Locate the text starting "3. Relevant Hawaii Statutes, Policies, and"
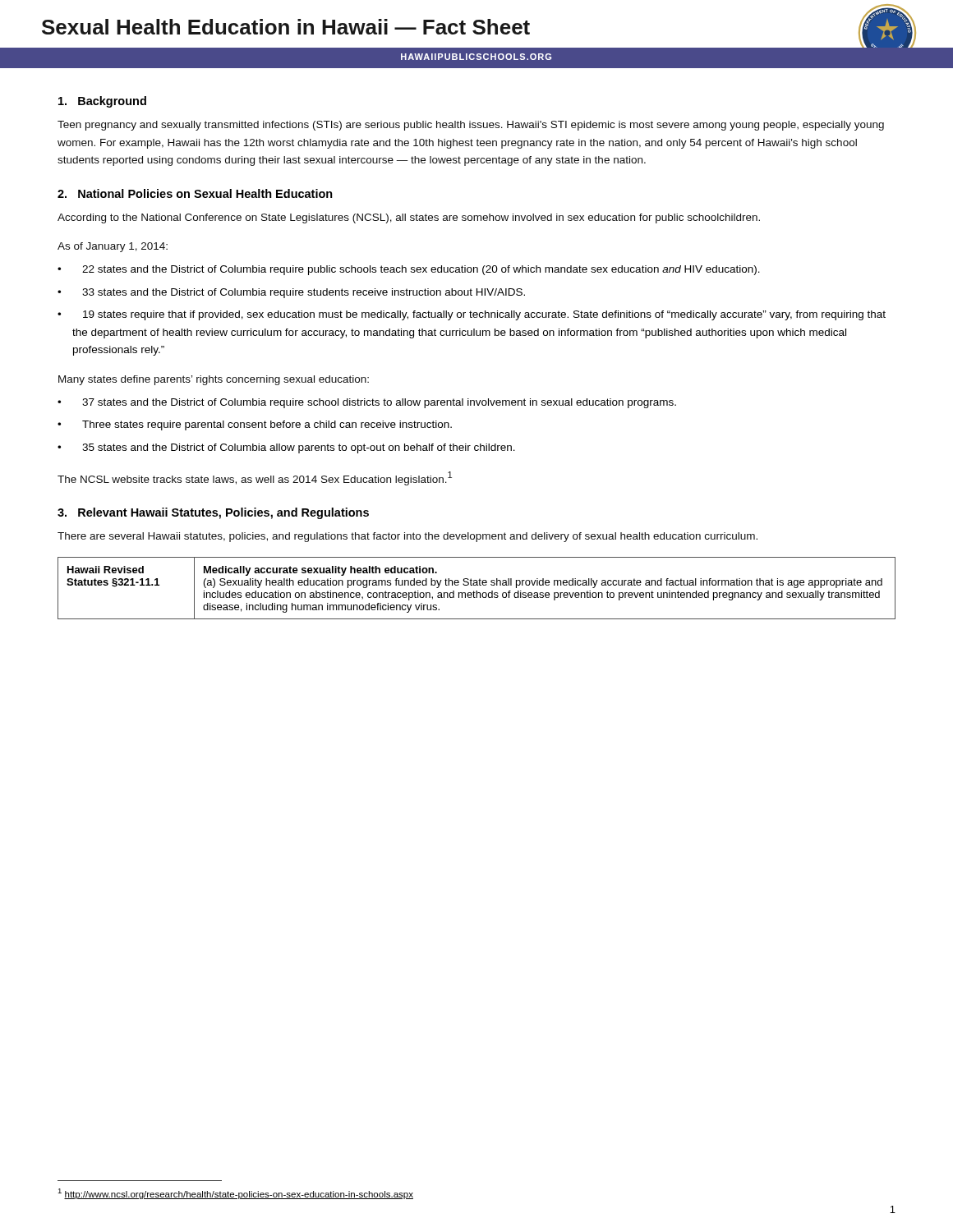 click(x=213, y=513)
